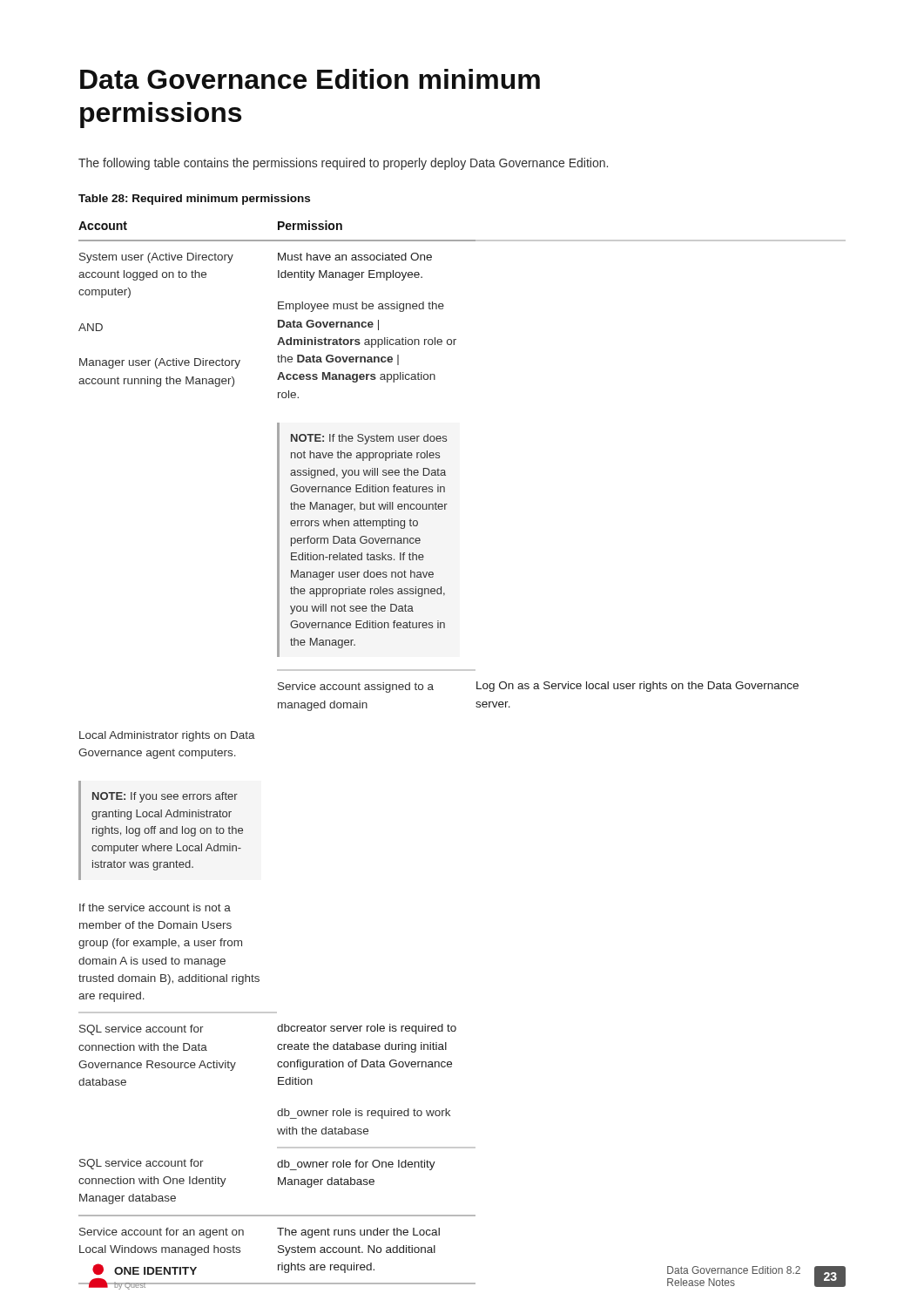924x1307 pixels.
Task: Locate the text block starting "Data Governance Edition minimumpermissions"
Action: tap(462, 96)
